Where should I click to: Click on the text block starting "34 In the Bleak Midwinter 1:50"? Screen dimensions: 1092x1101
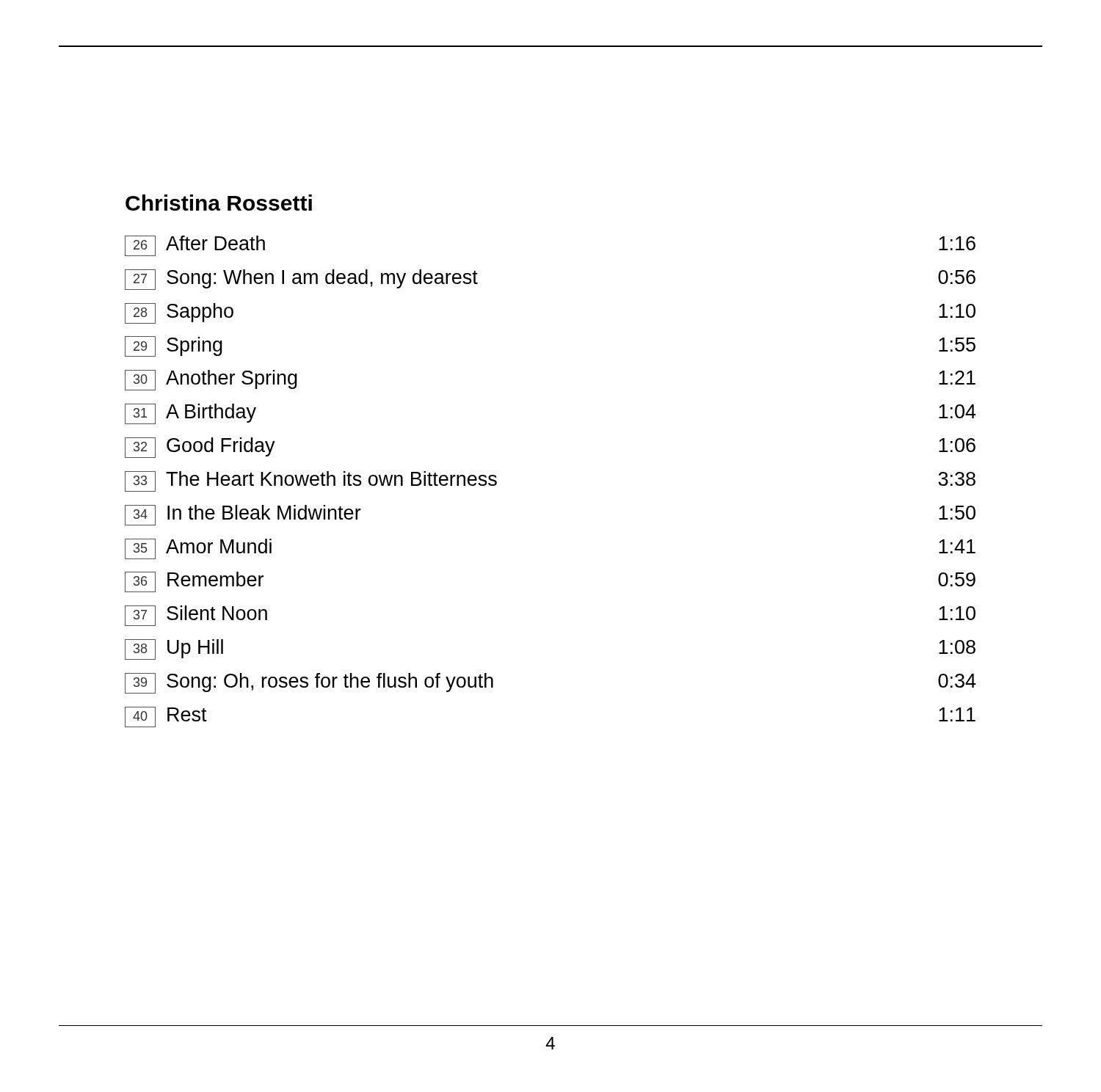coord(244,514)
